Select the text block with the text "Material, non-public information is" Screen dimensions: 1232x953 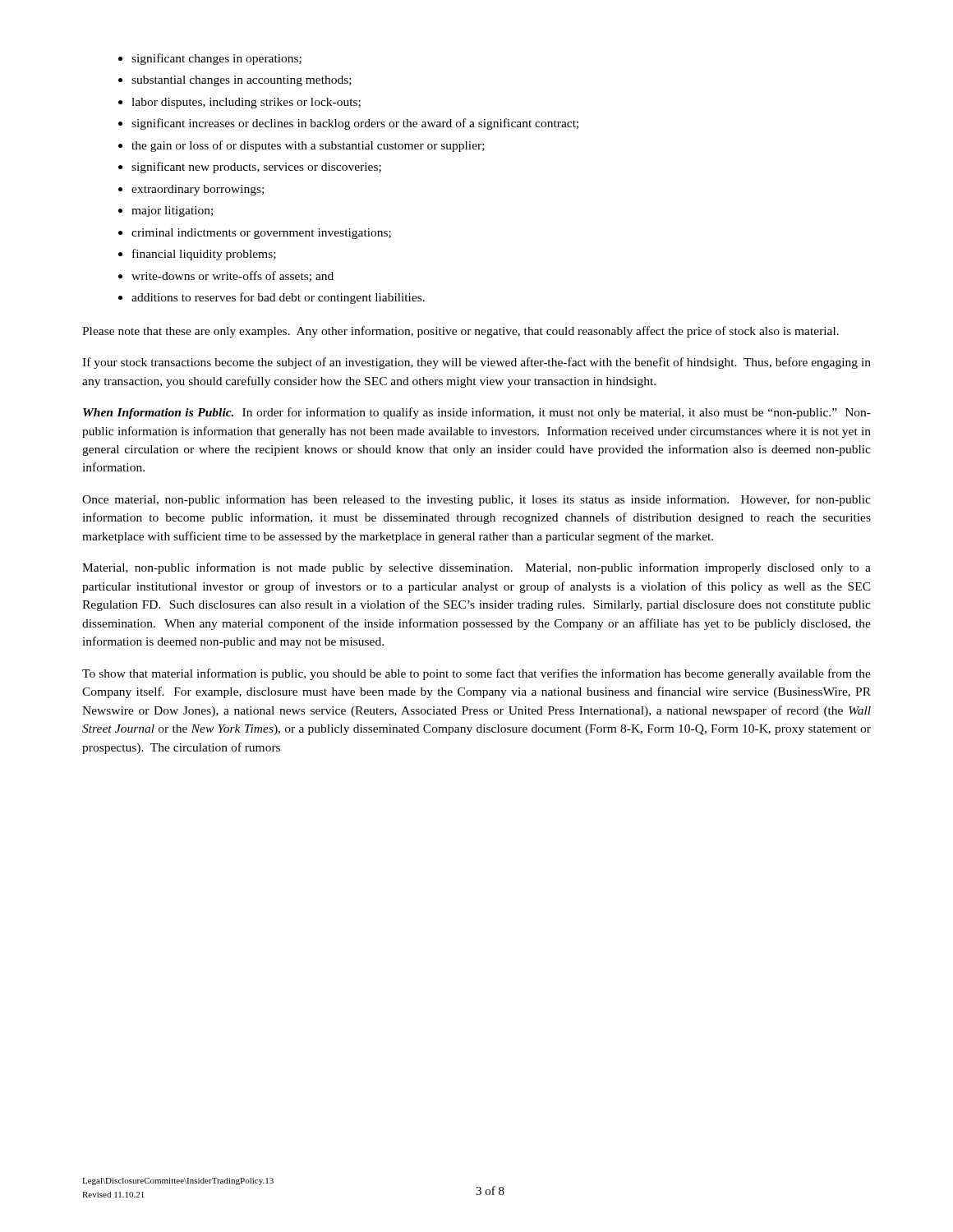click(476, 604)
